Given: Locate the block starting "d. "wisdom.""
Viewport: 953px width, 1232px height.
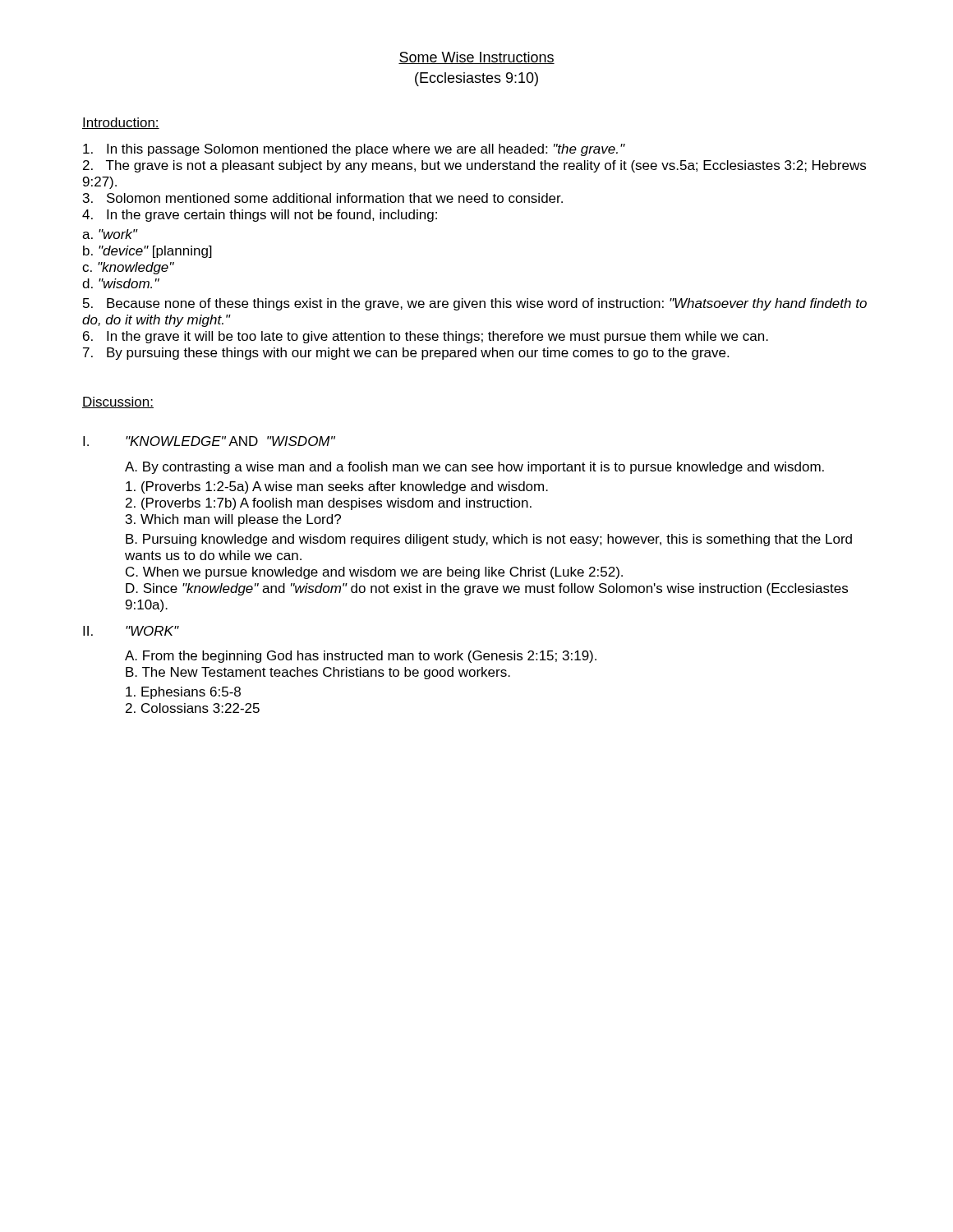Looking at the screenshot, I should tap(121, 283).
